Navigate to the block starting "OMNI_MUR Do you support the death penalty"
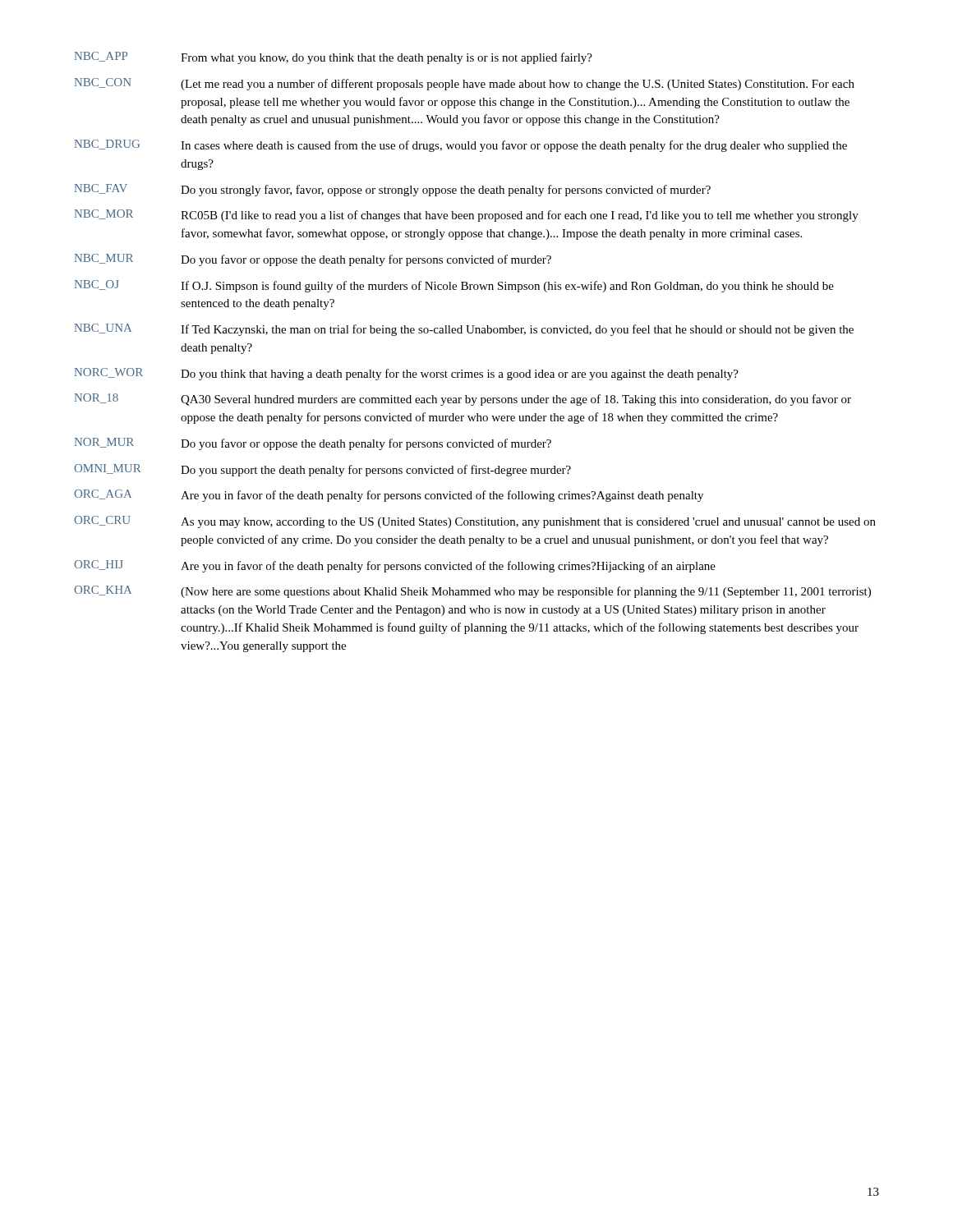 click(x=476, y=470)
